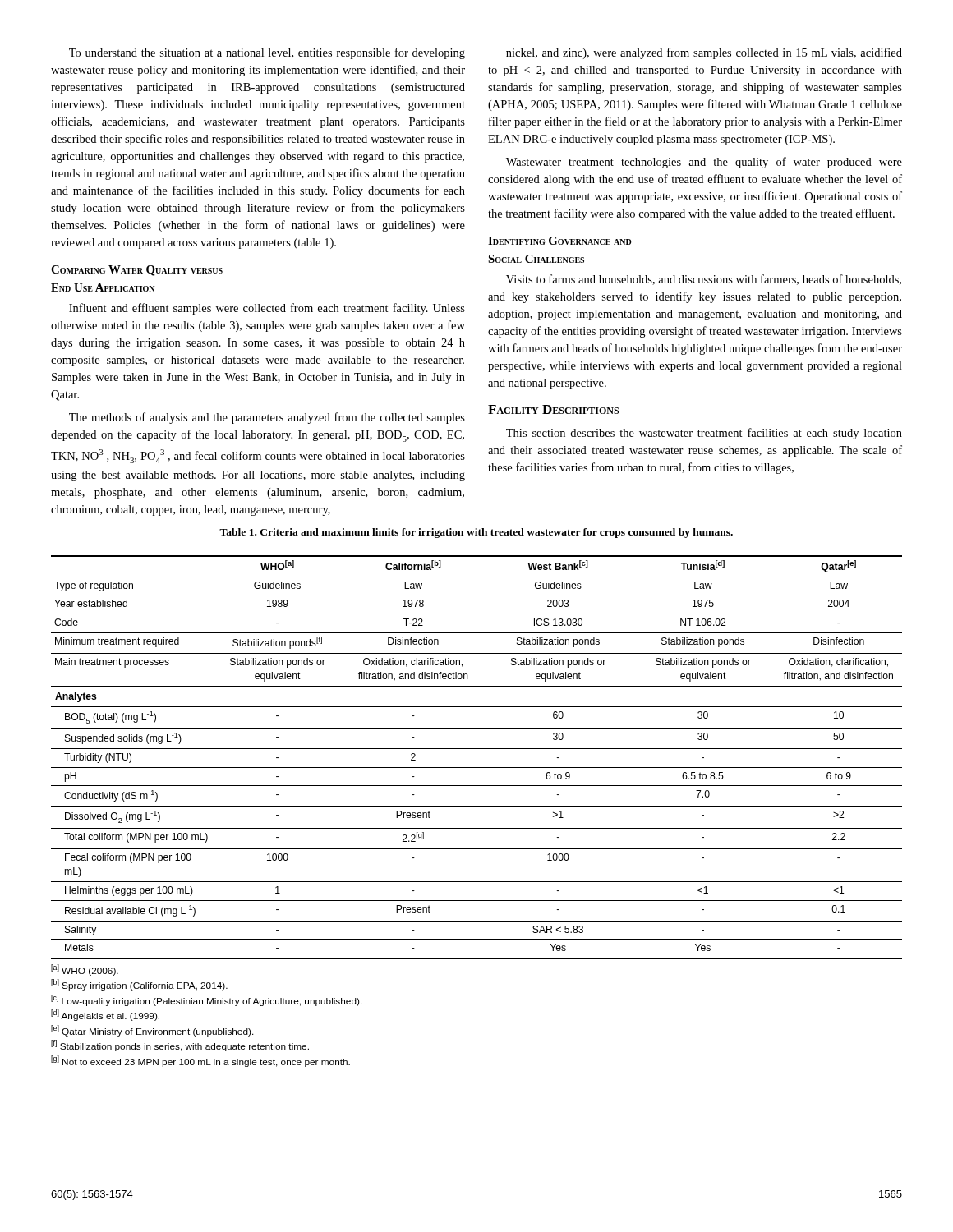Screen dimensions: 1232x953
Task: Find the footnote with the text "[a] WHO (2006). [b]"
Action: 85,970
